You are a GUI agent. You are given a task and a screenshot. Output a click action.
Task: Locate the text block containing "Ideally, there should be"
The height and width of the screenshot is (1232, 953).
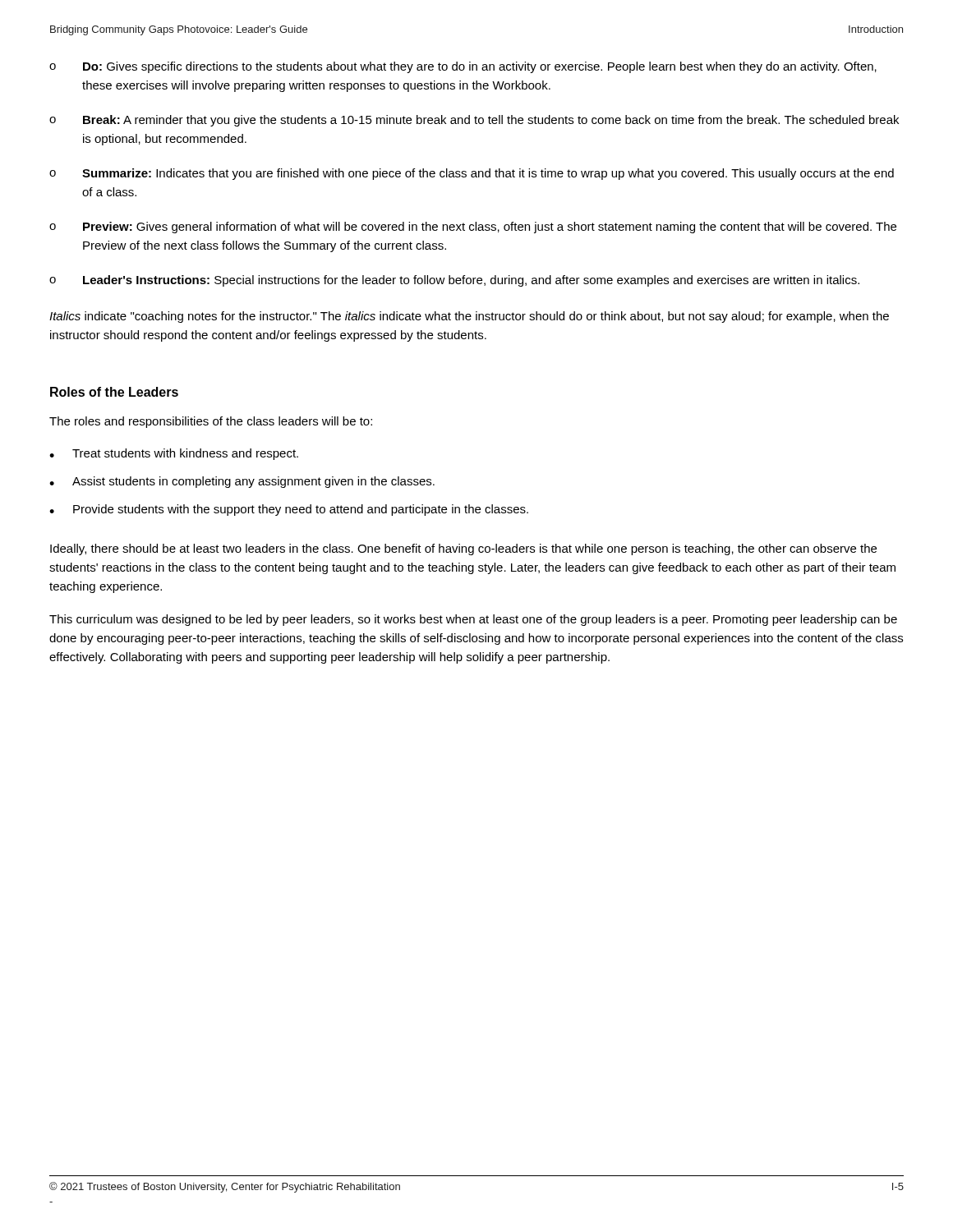(x=473, y=567)
